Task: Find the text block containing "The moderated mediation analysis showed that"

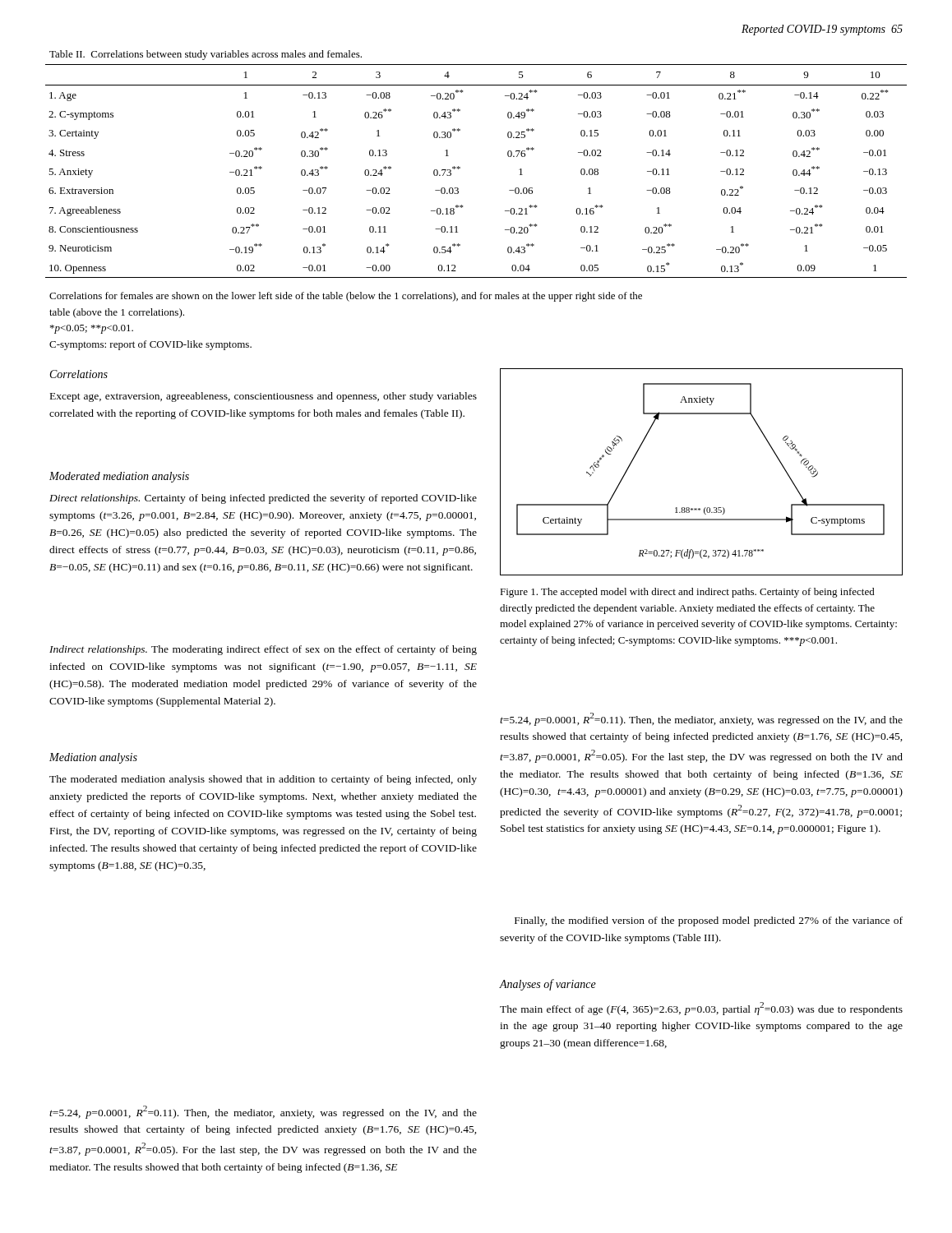Action: pyautogui.click(x=263, y=822)
